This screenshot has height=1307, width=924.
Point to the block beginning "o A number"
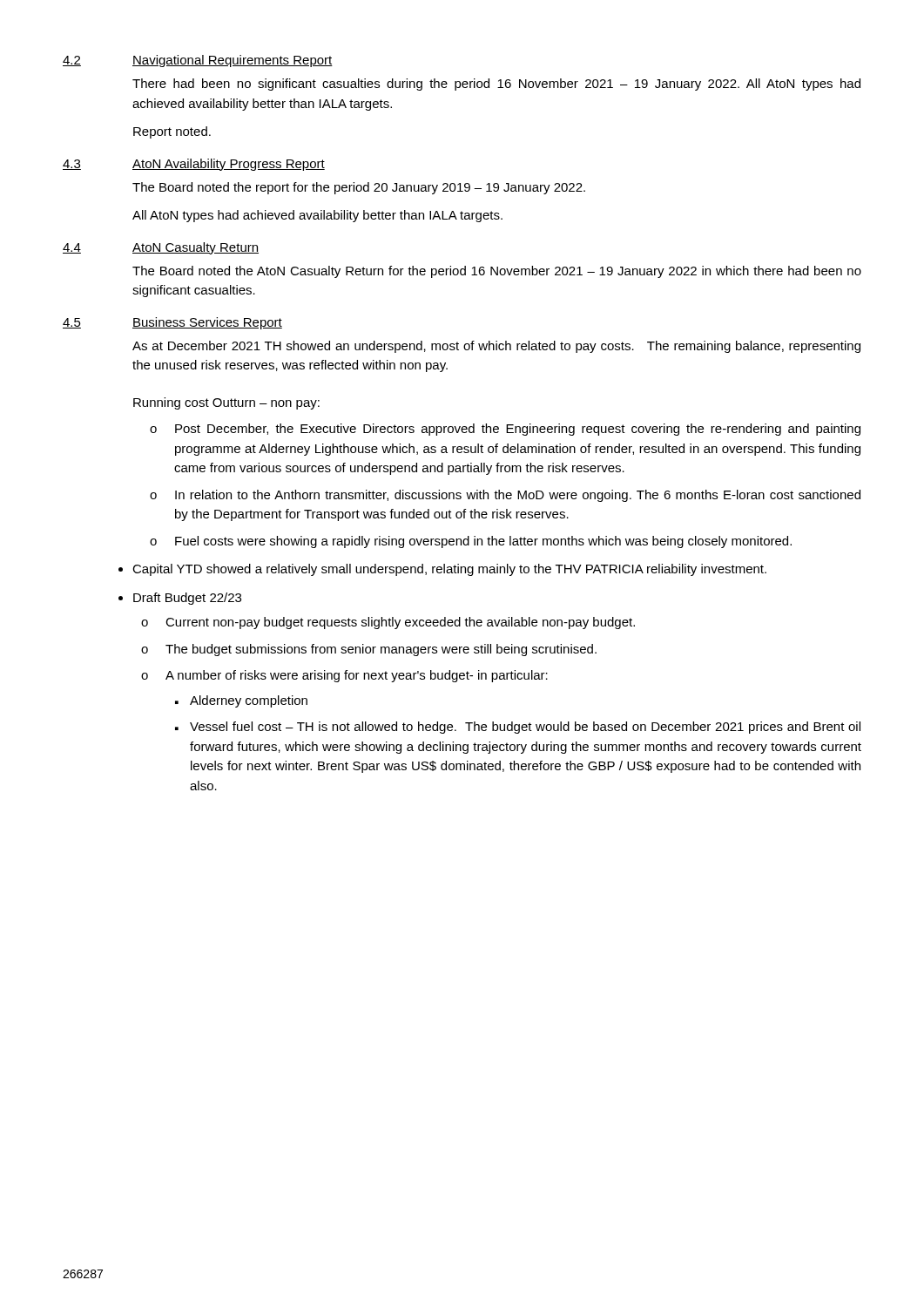pyautogui.click(x=501, y=733)
